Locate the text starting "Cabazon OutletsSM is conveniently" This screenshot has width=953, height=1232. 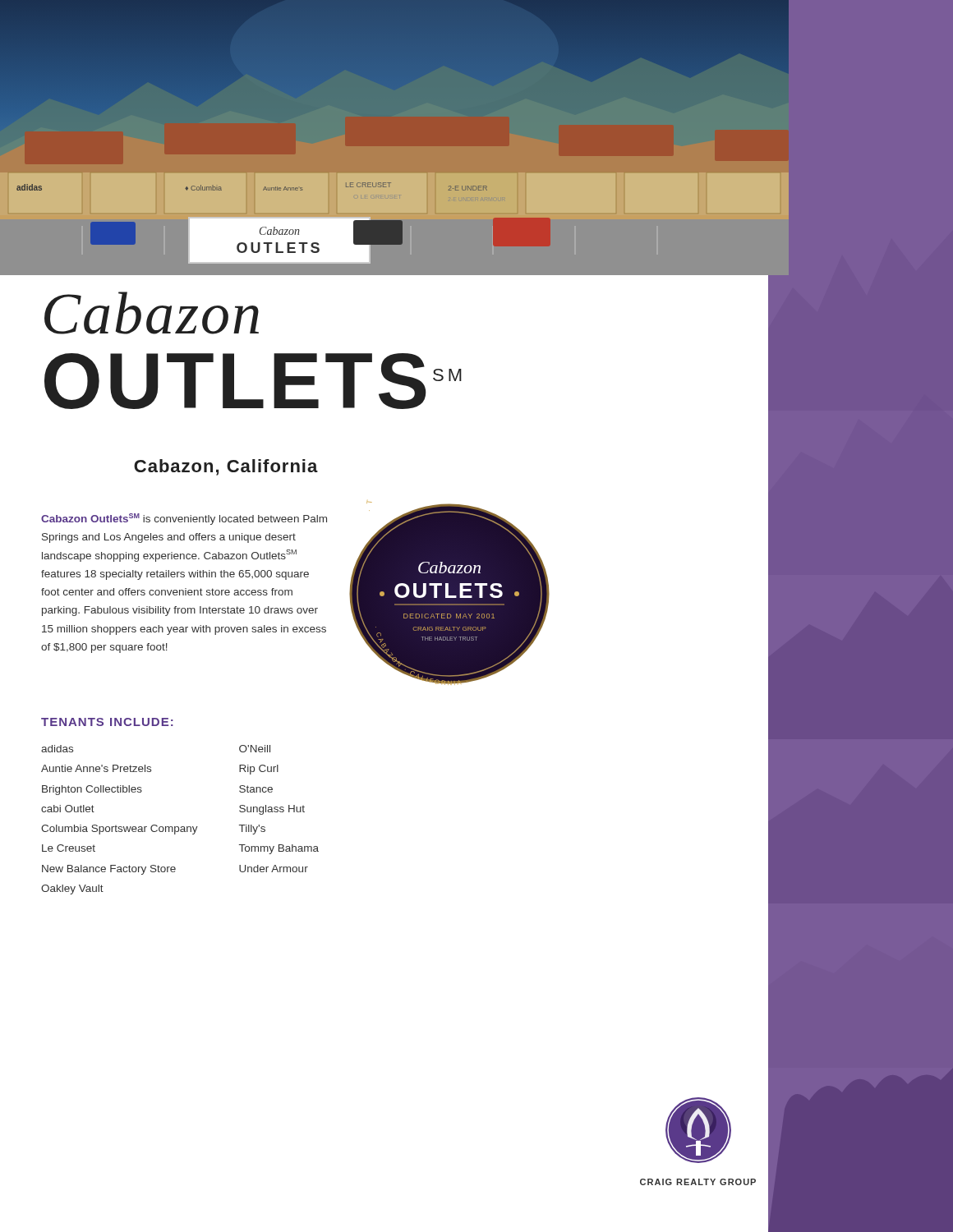(185, 583)
